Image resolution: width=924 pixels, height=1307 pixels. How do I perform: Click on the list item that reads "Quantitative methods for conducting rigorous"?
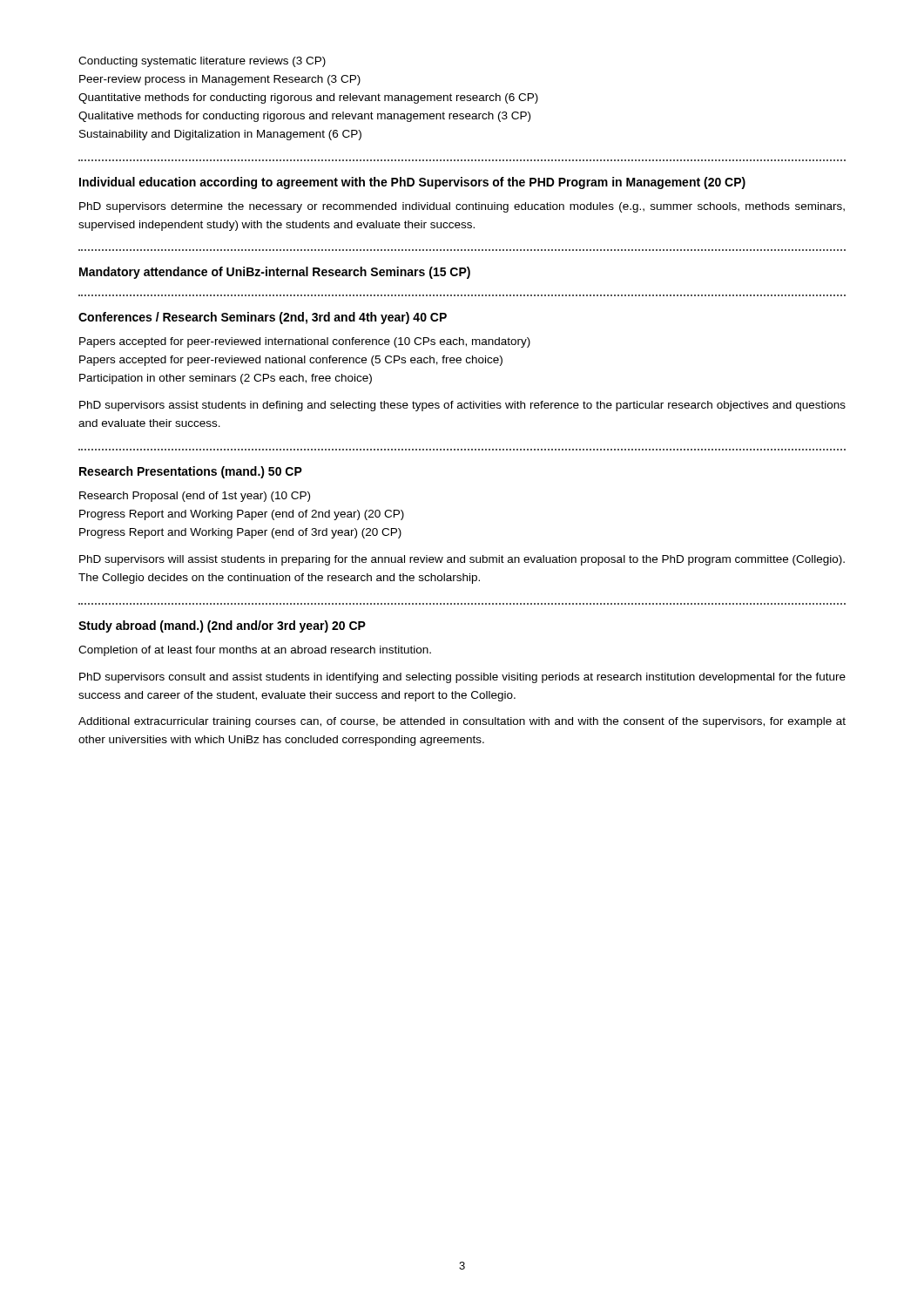pos(308,97)
